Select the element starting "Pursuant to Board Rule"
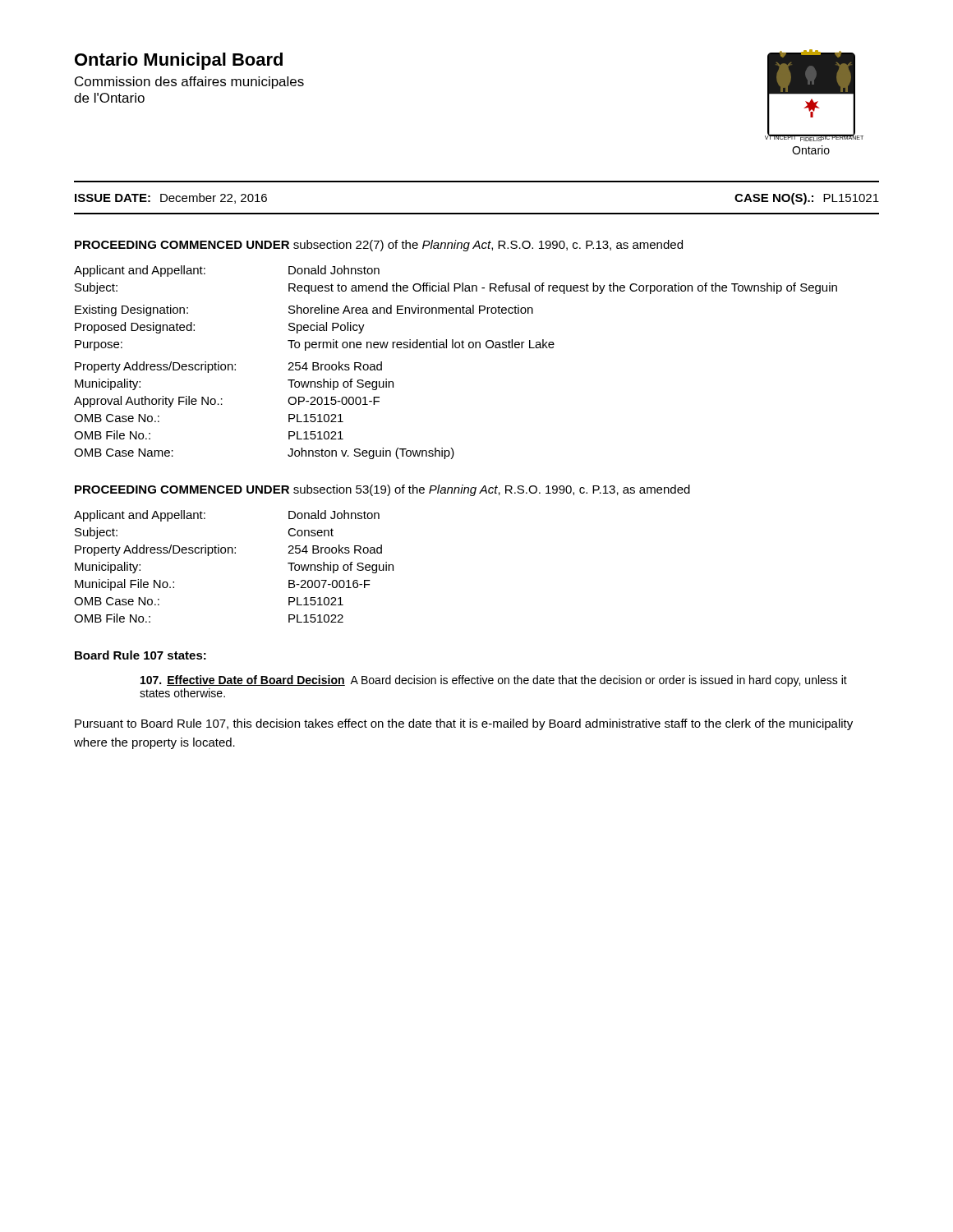Screen dimensions: 1232x953 click(463, 732)
